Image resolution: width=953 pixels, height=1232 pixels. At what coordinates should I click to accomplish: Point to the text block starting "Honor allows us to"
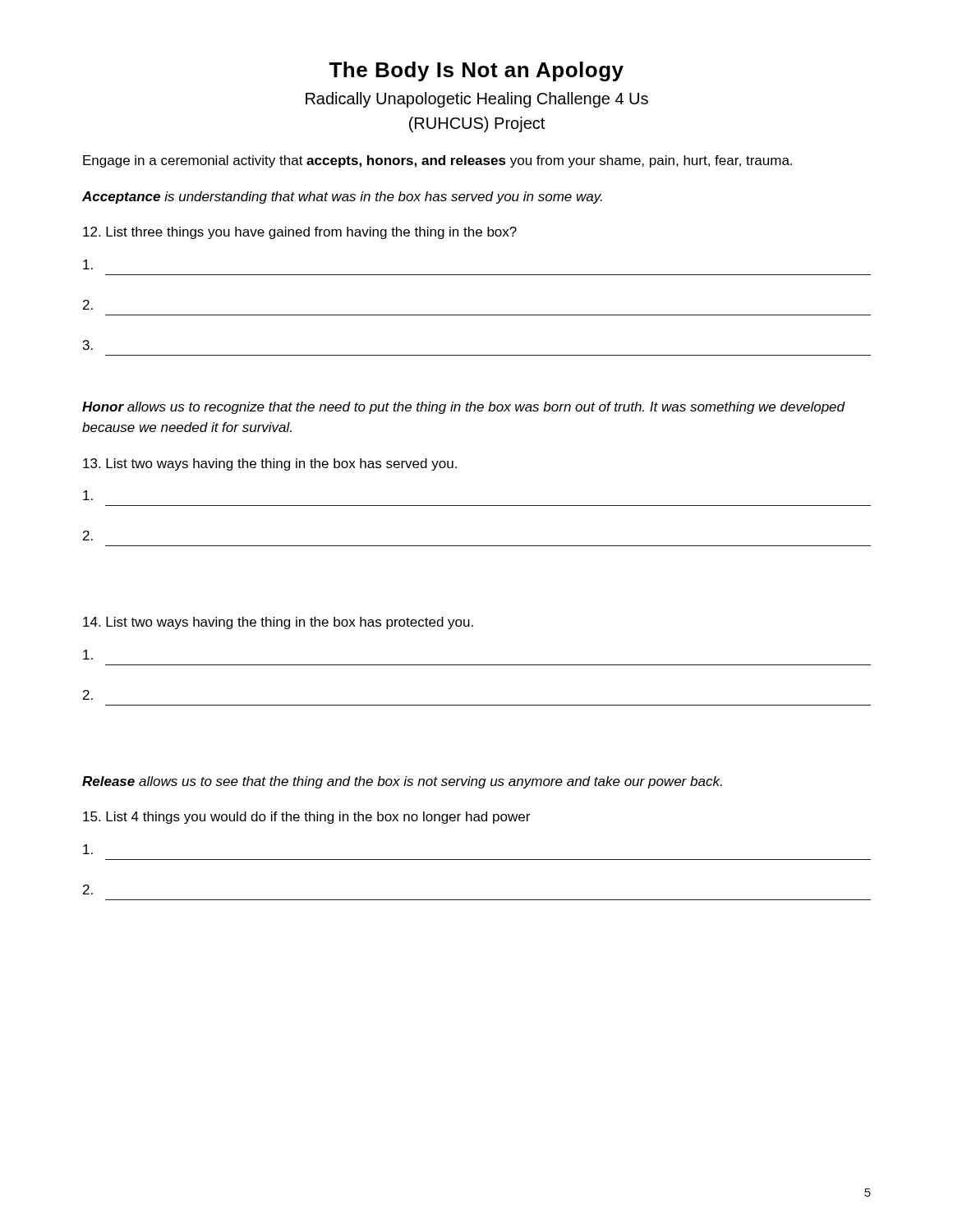[x=463, y=417]
